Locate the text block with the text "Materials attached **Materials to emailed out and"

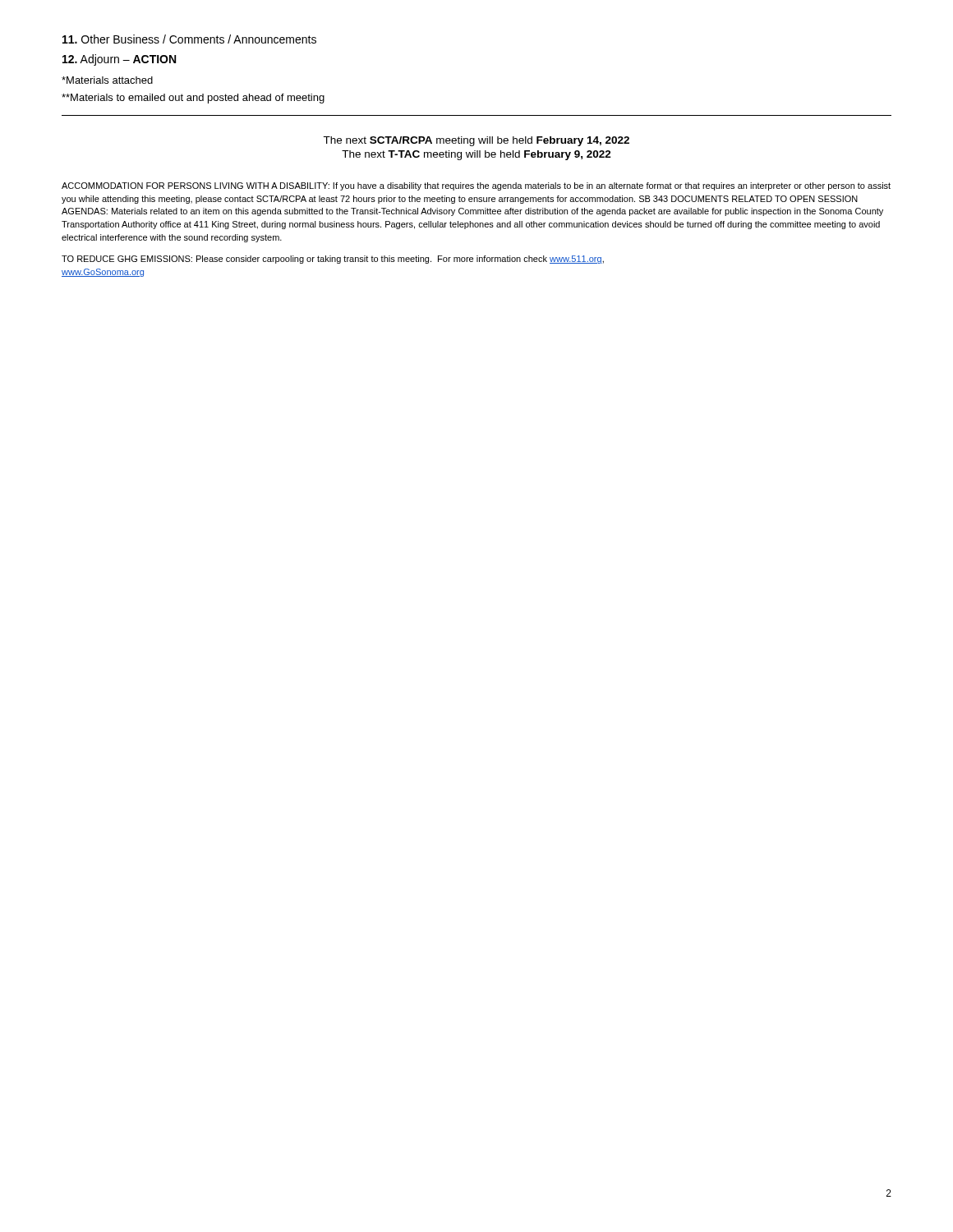[193, 89]
